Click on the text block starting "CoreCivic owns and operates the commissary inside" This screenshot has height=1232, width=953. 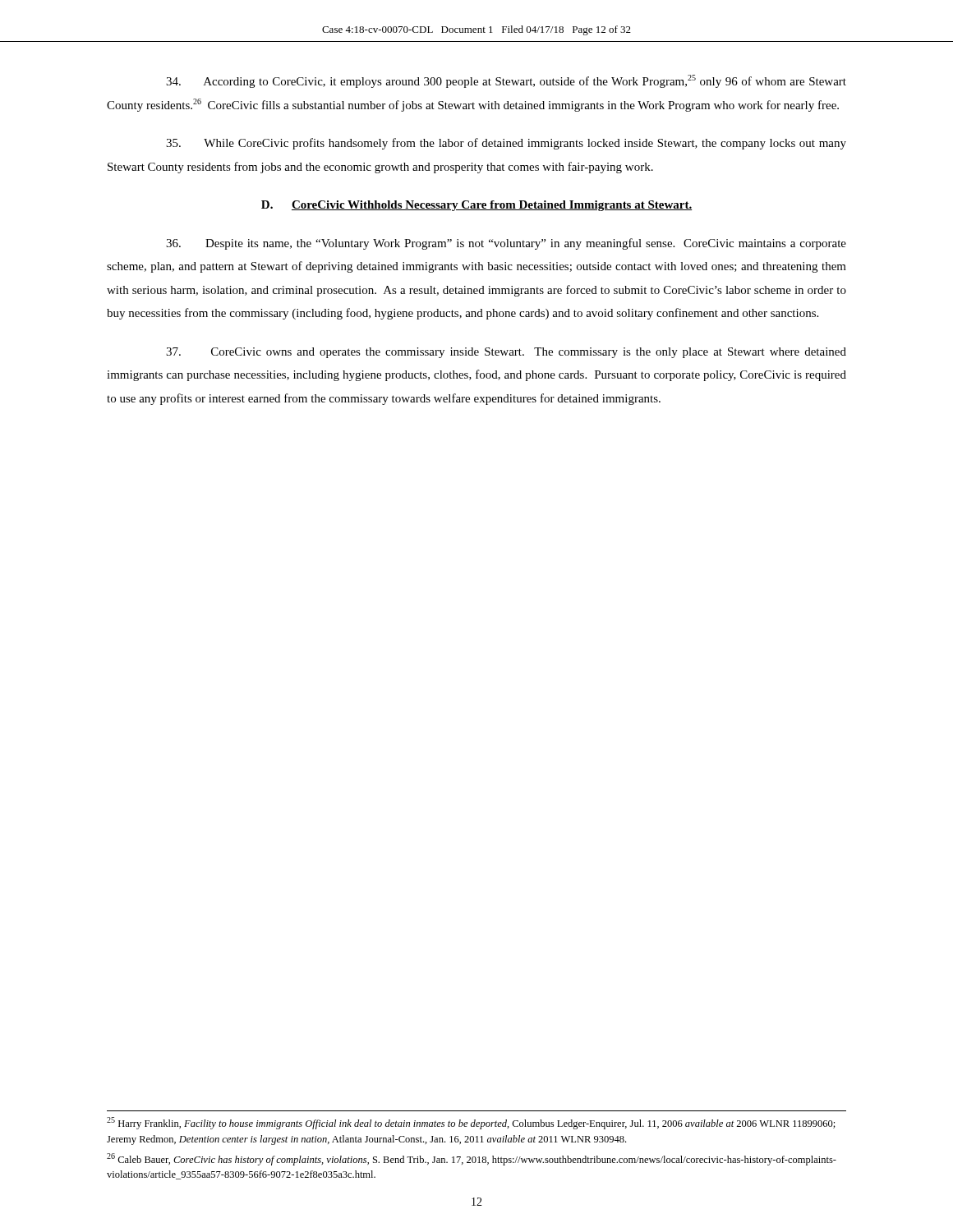point(476,375)
